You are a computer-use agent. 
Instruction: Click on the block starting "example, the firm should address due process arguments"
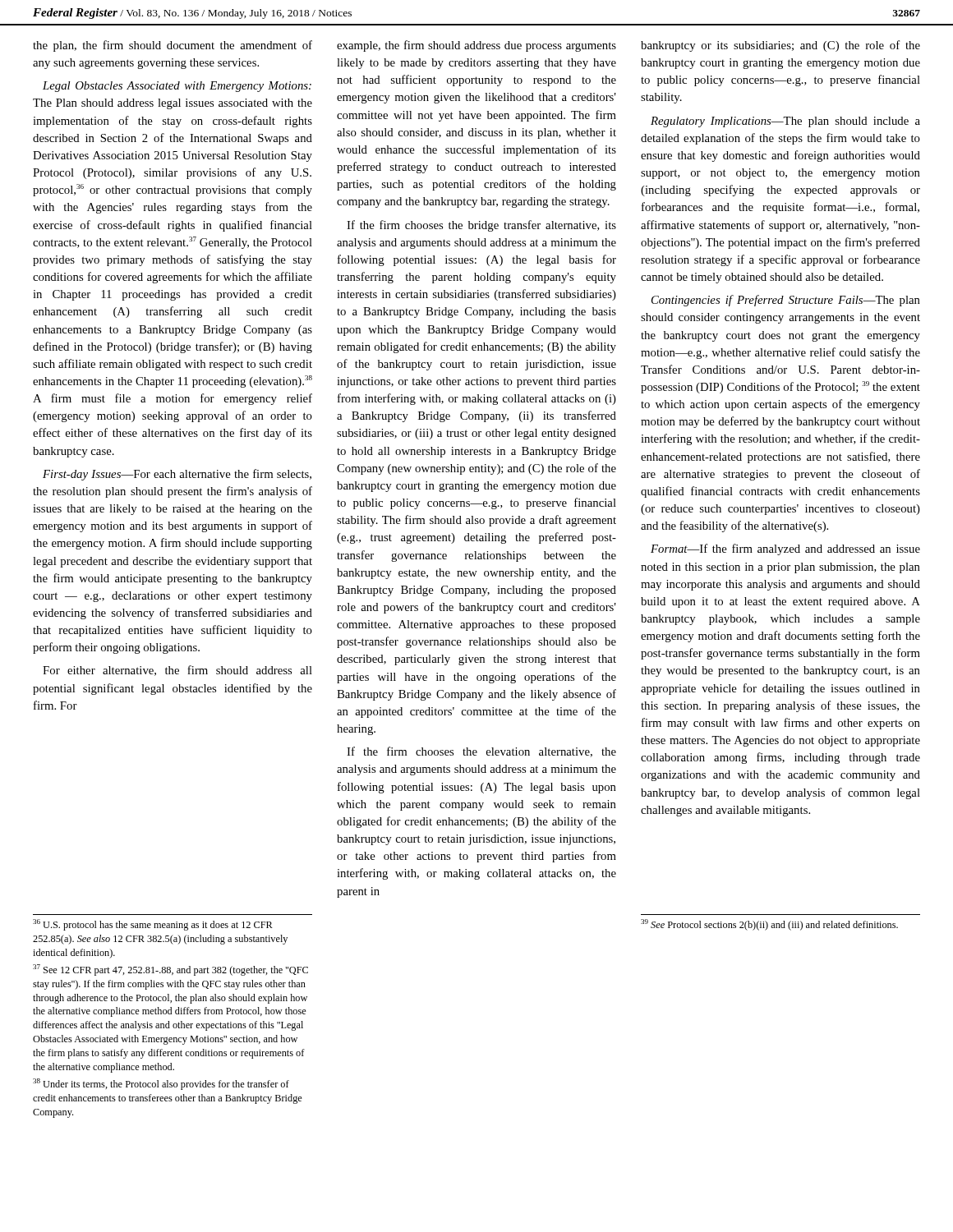[x=476, y=468]
